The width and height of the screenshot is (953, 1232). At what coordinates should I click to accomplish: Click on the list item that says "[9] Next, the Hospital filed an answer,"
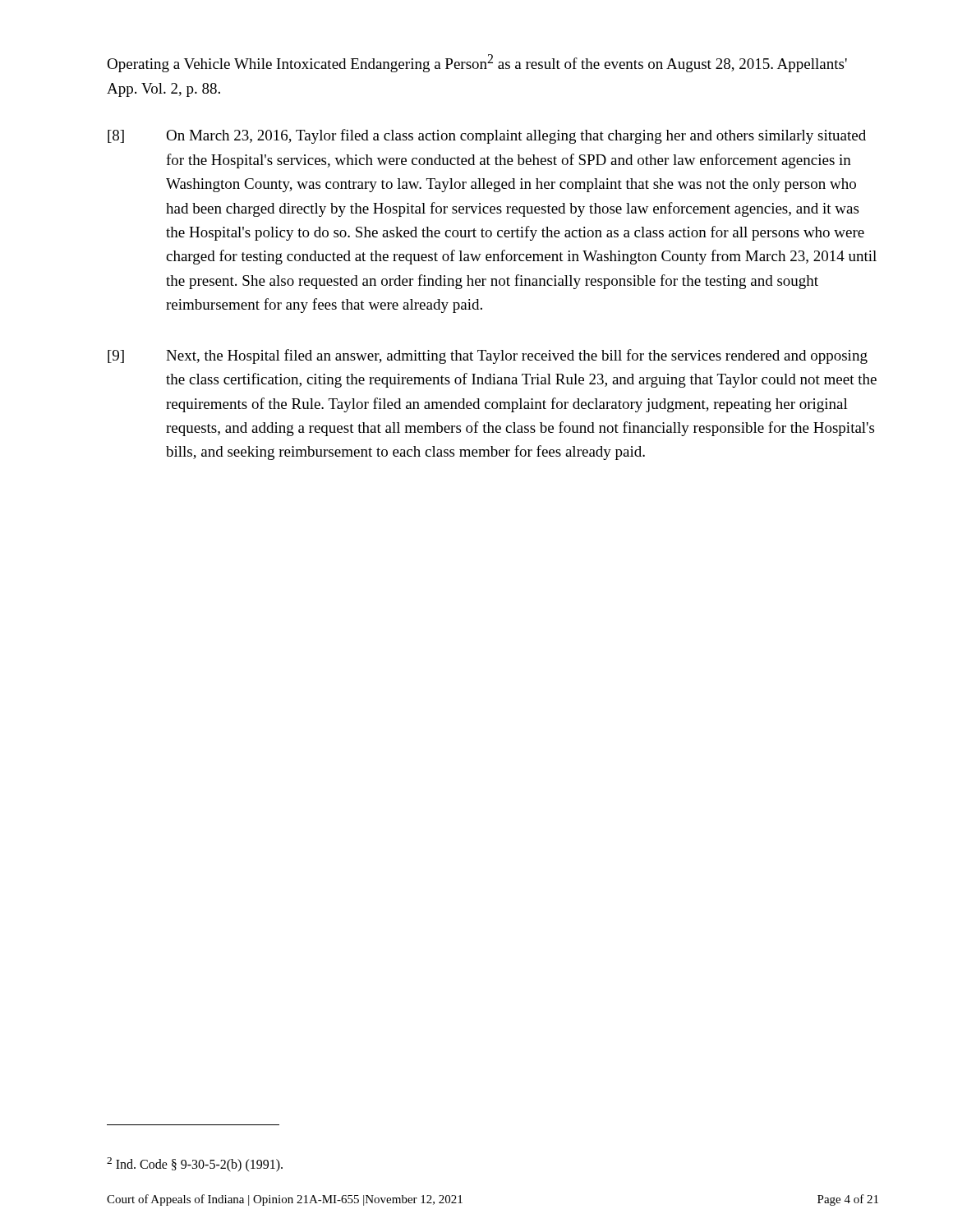[x=493, y=404]
